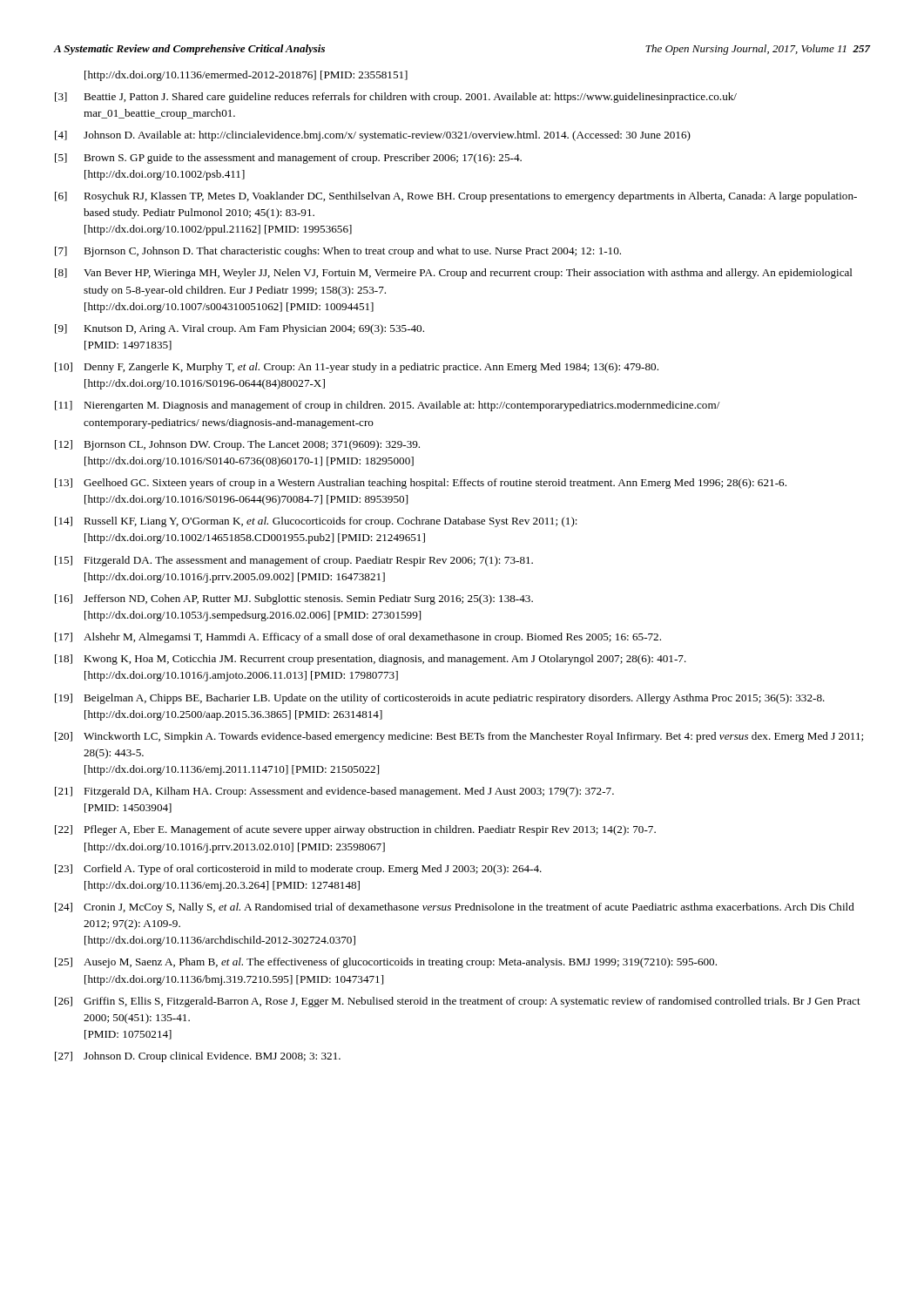Locate the block of text that opens with "[3] Beattie J,"
Screen dimensions: 1307x924
point(462,105)
